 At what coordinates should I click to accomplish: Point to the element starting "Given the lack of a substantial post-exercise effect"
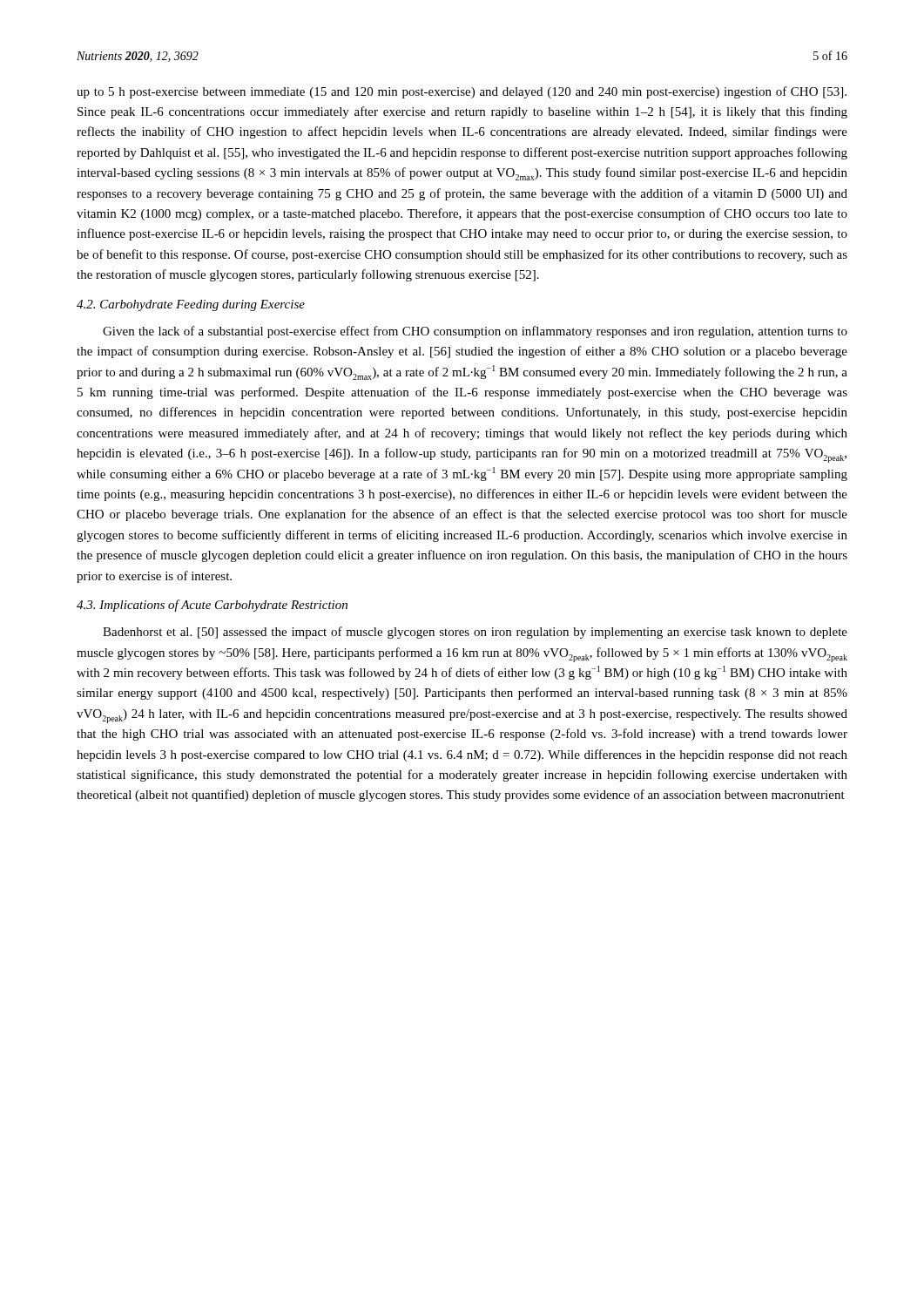[462, 453]
